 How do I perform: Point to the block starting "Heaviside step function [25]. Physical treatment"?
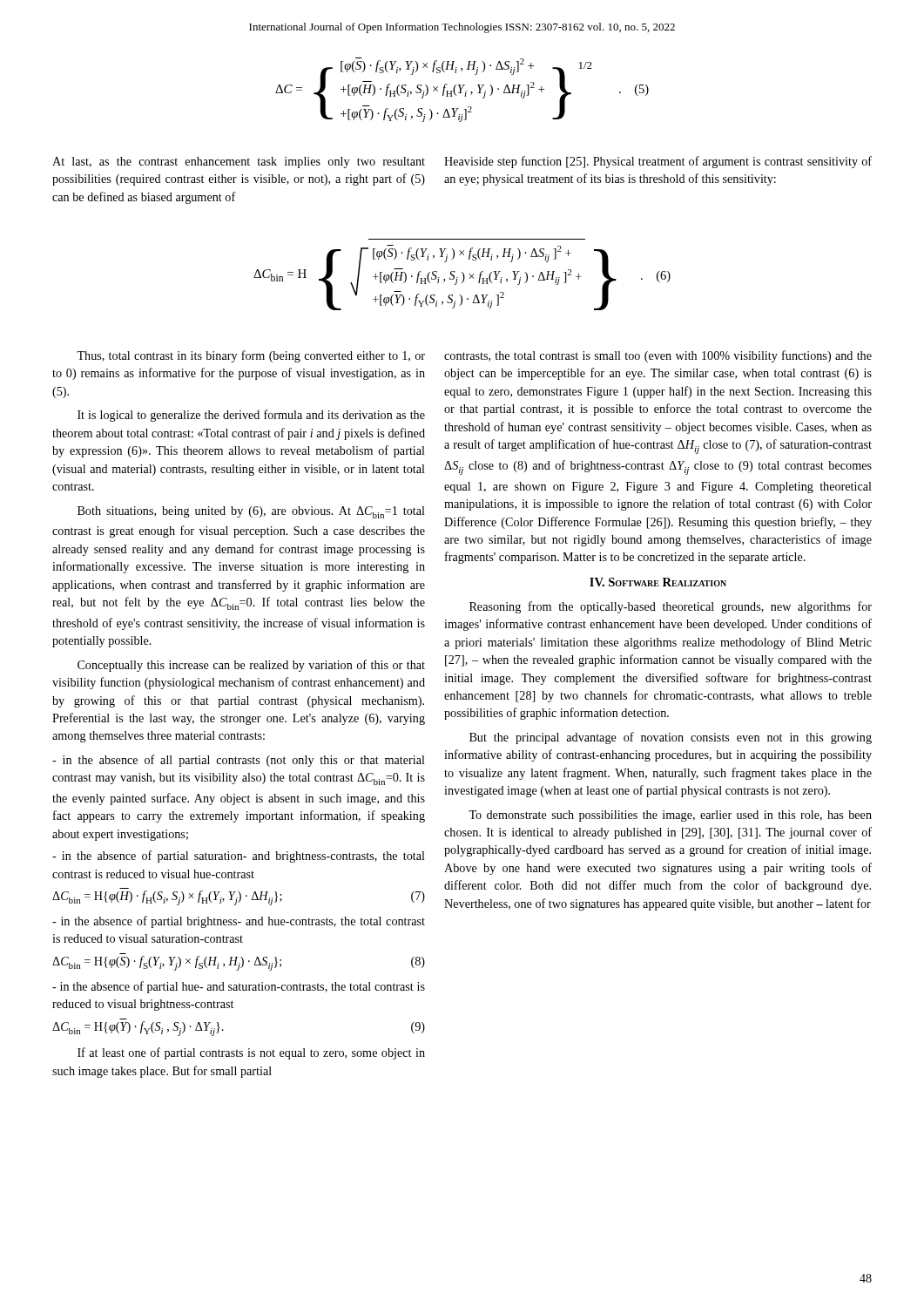[x=658, y=170]
